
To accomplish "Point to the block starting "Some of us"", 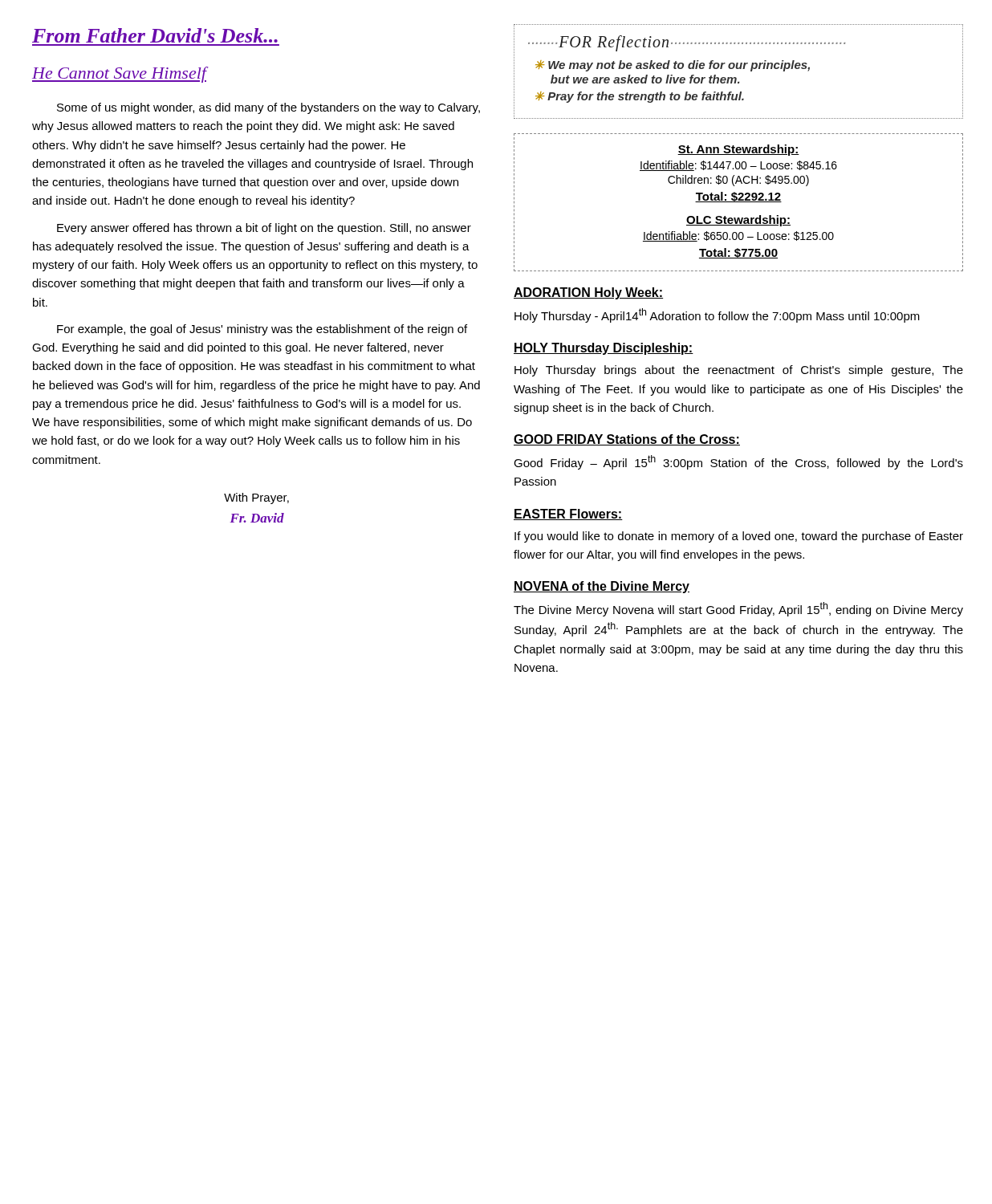I will tap(257, 283).
